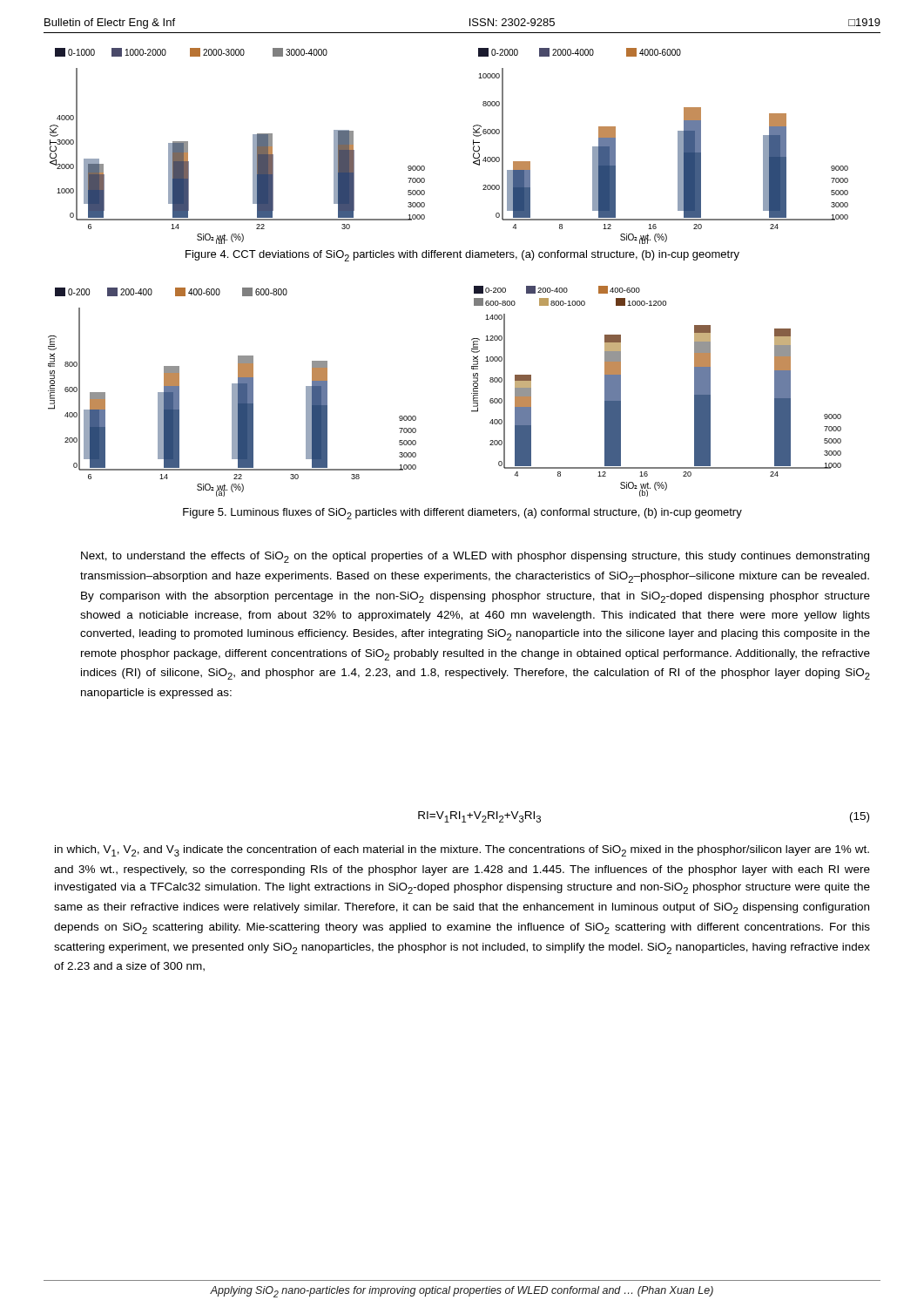Where is the caption that starts "Figure 5. Luminous fluxes"?
This screenshot has width=924, height=1307.
click(x=462, y=513)
